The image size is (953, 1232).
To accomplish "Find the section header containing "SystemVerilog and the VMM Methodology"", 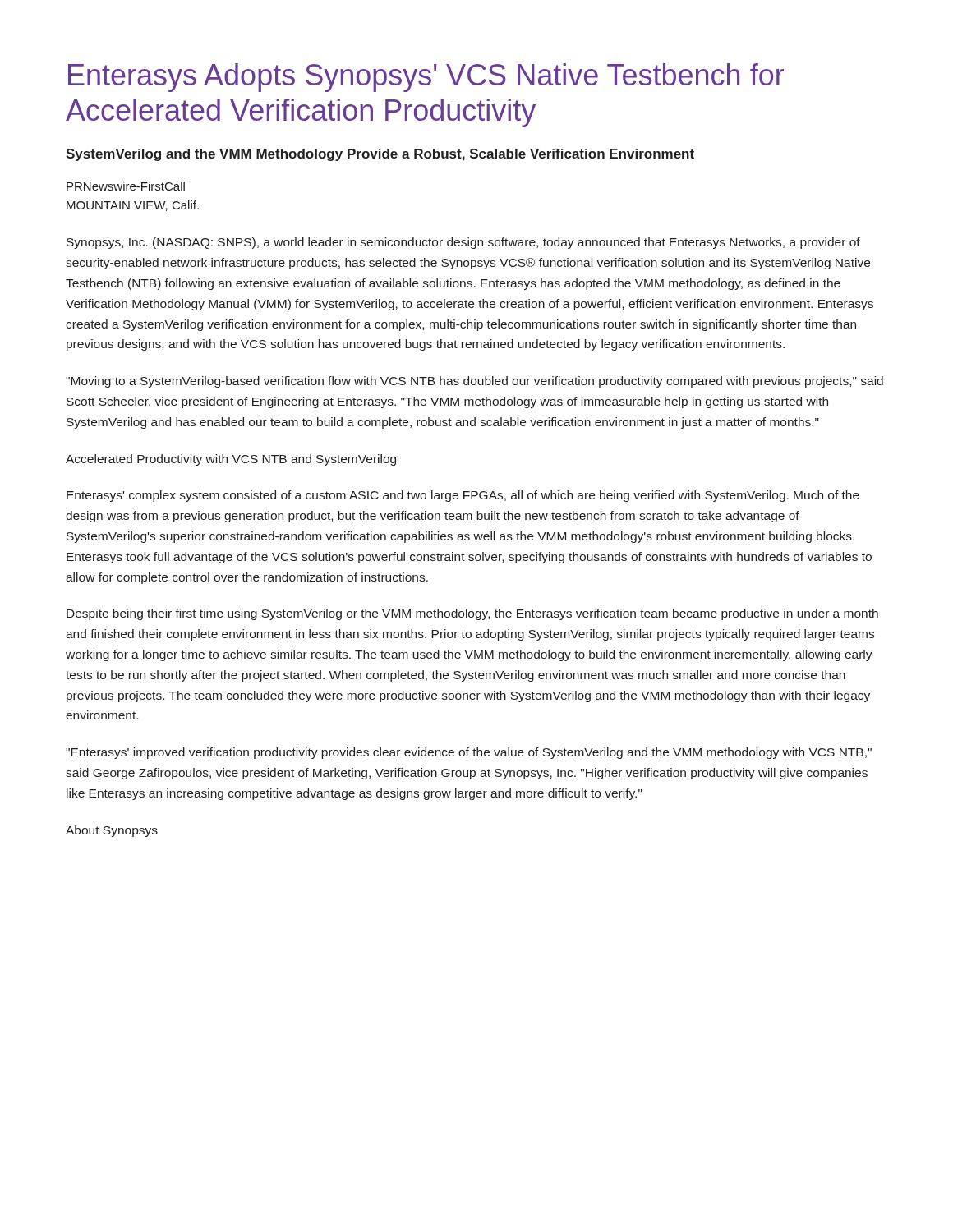I will pos(380,154).
